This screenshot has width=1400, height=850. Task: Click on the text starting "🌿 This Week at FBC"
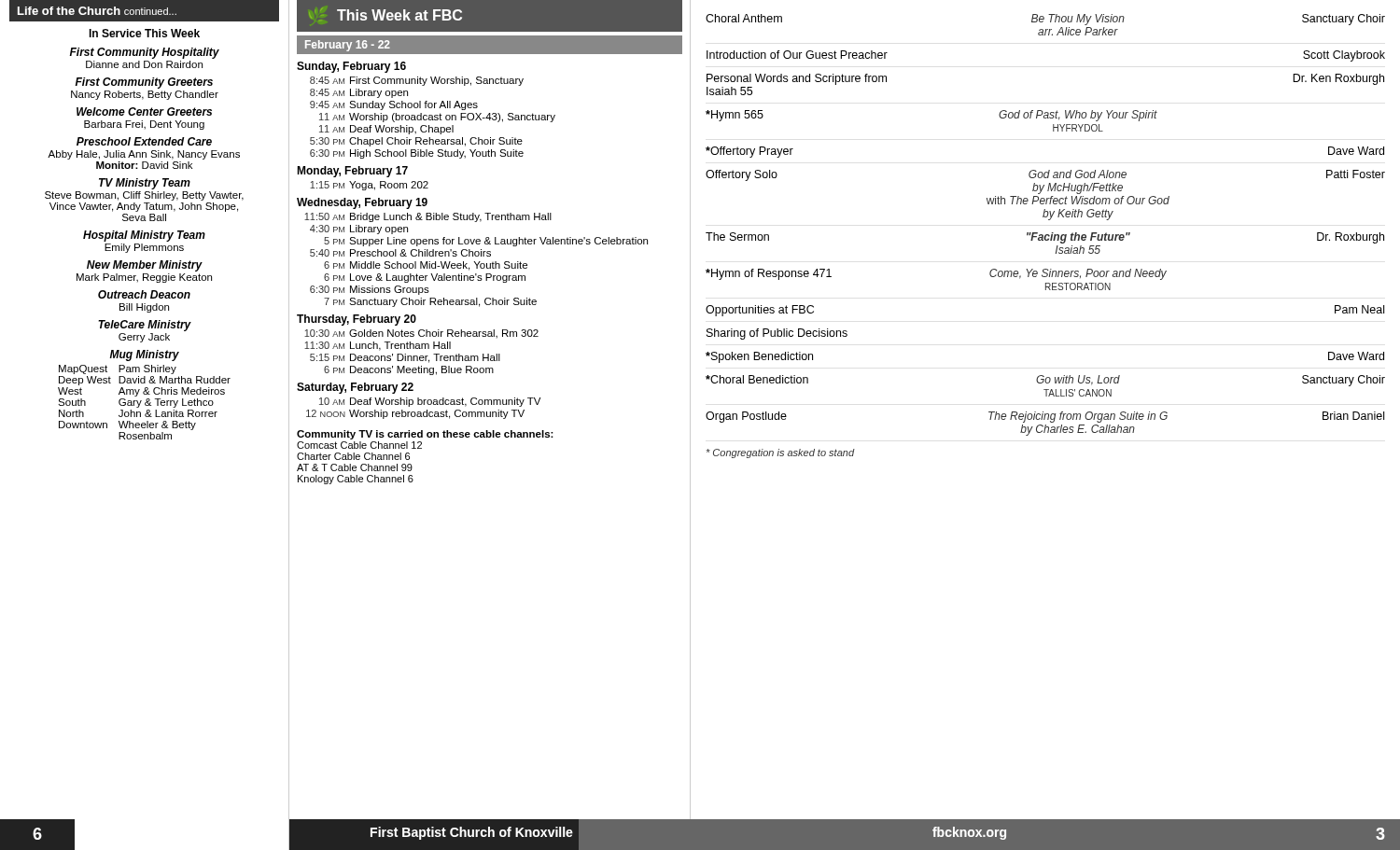coord(385,16)
